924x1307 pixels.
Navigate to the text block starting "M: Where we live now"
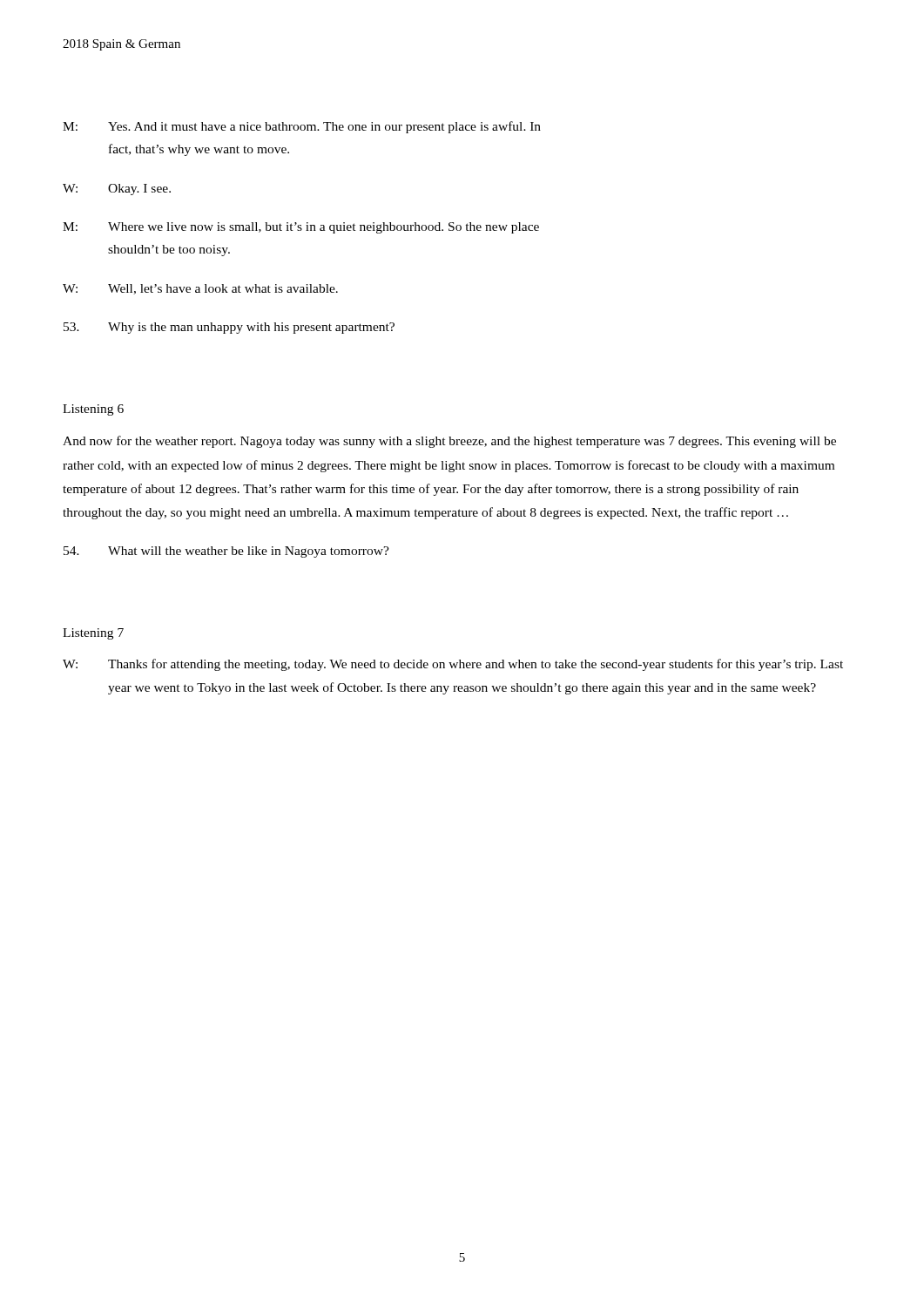tap(462, 238)
